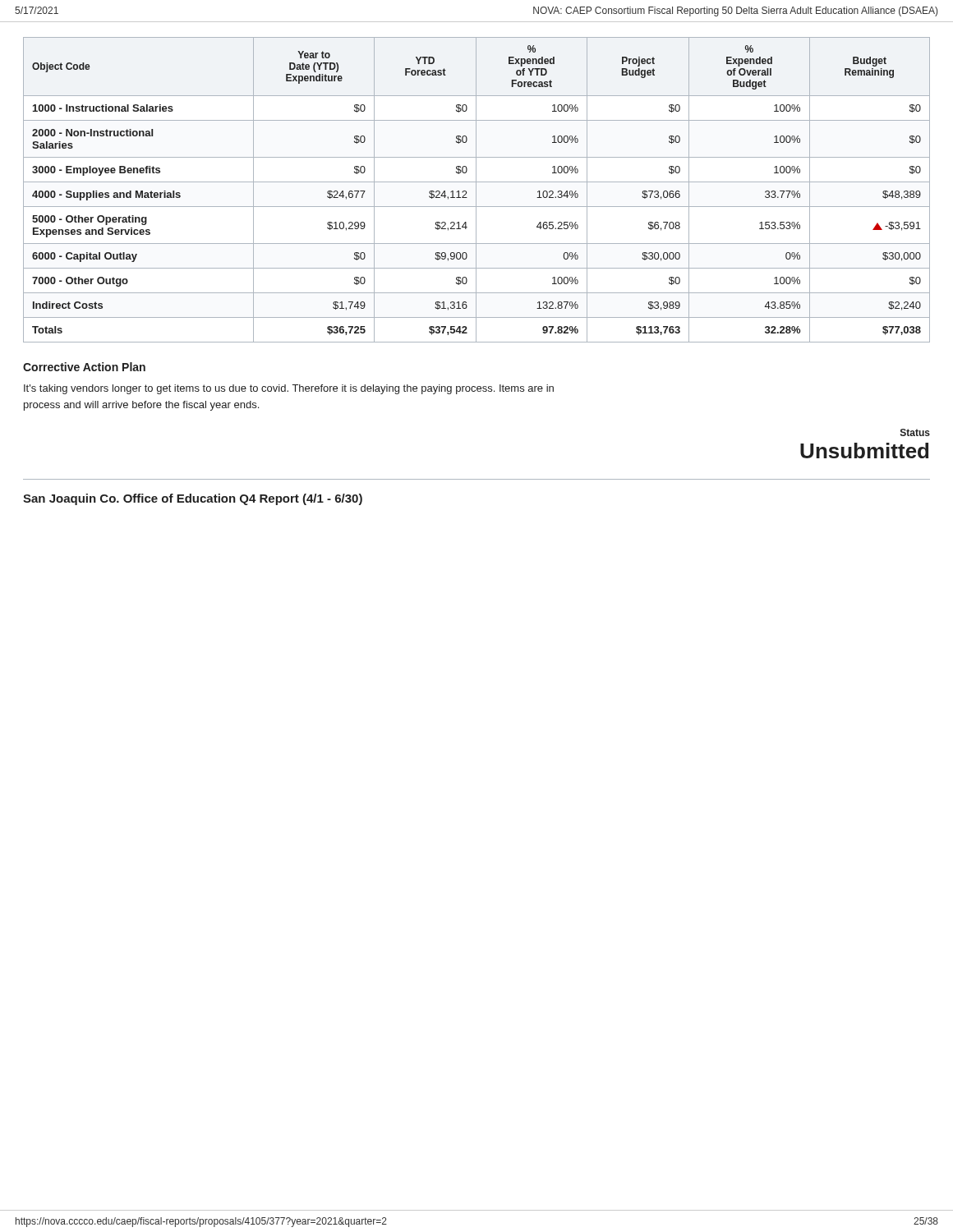The height and width of the screenshot is (1232, 953).
Task: Navigate to the text block starting "Status Unsubmitted"
Action: (915, 432)
